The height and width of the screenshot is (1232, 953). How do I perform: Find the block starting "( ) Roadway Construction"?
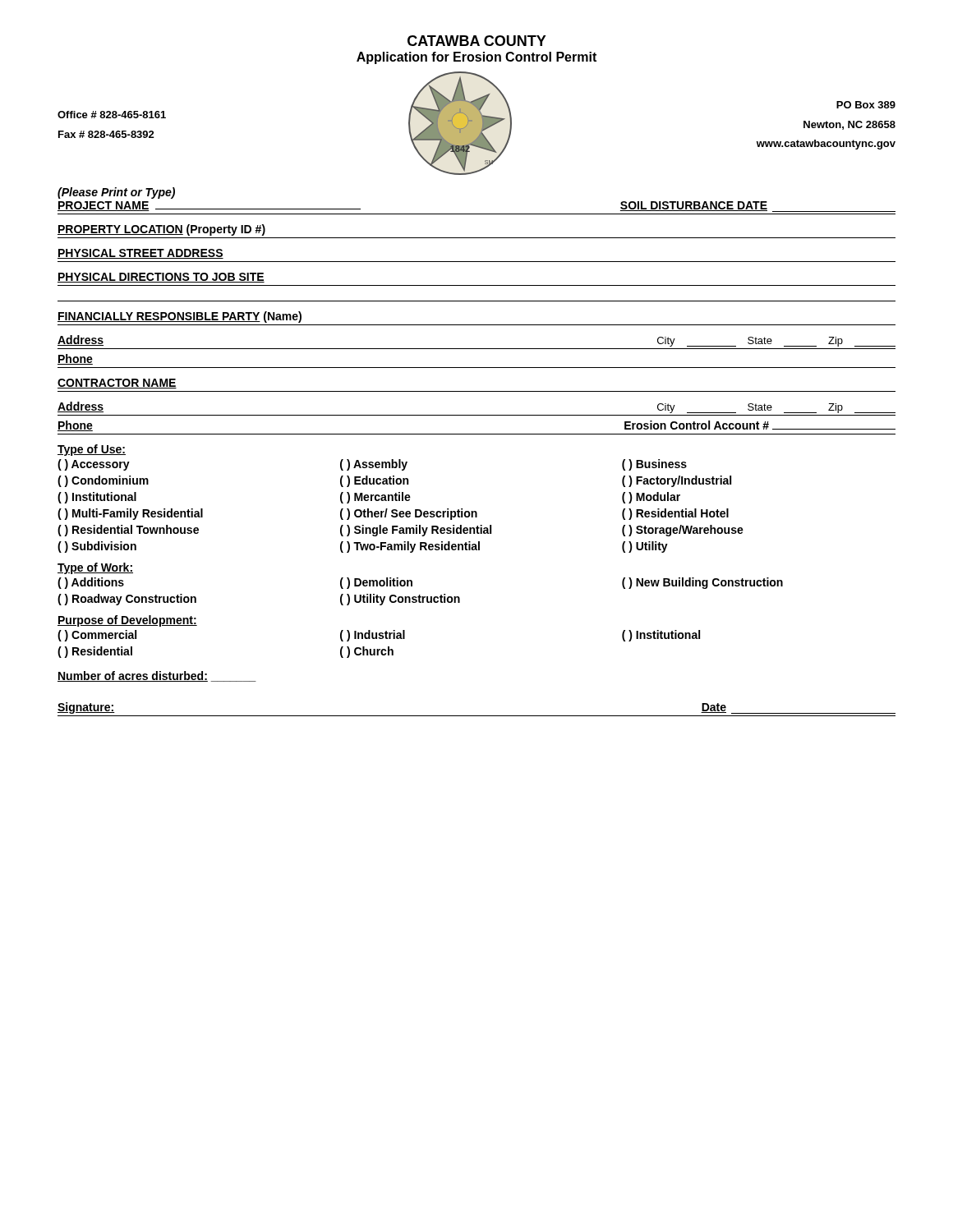[x=127, y=599]
